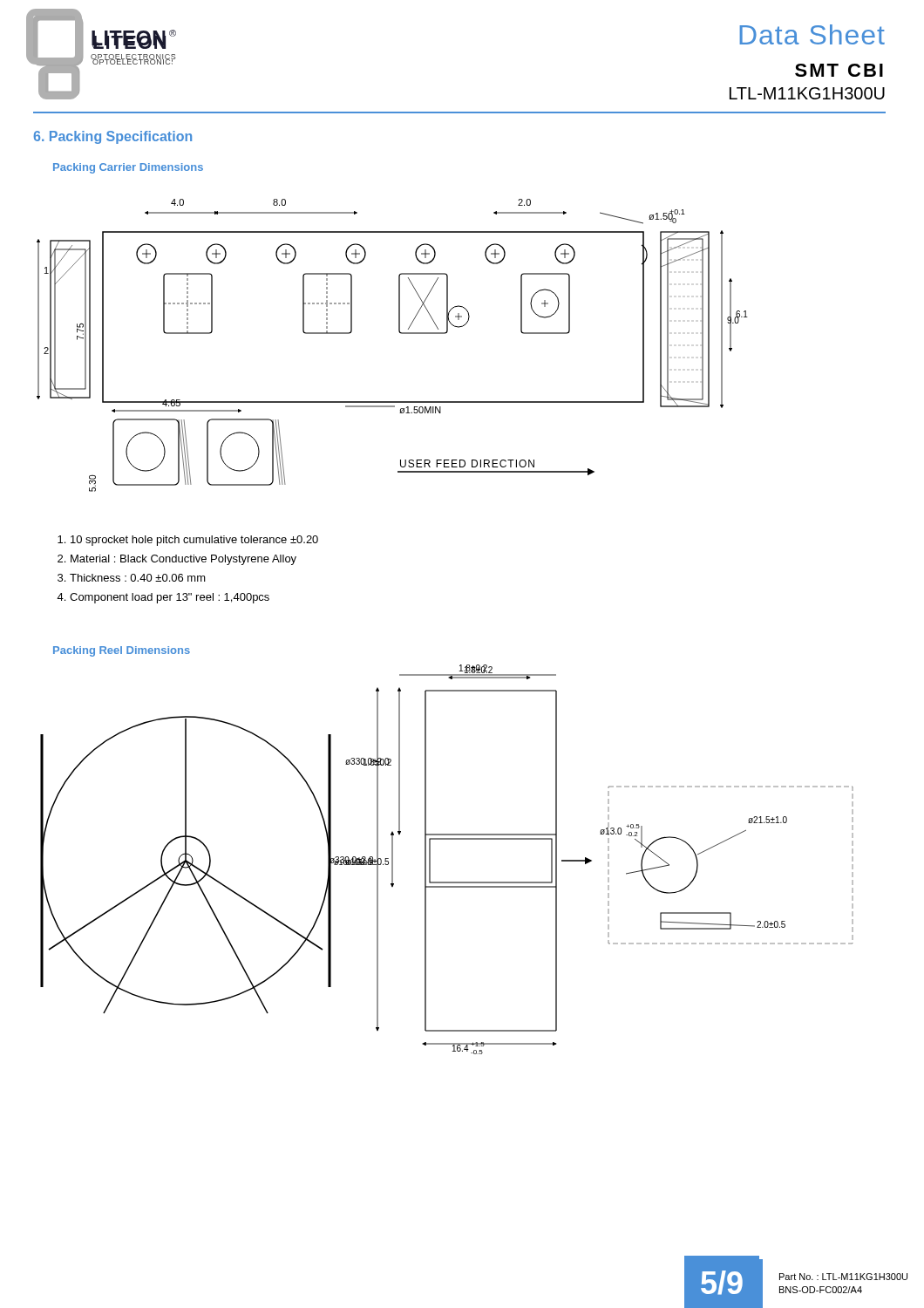Locate the text starting "Packing Reel Dimensions"
This screenshot has width=924, height=1308.
121,650
